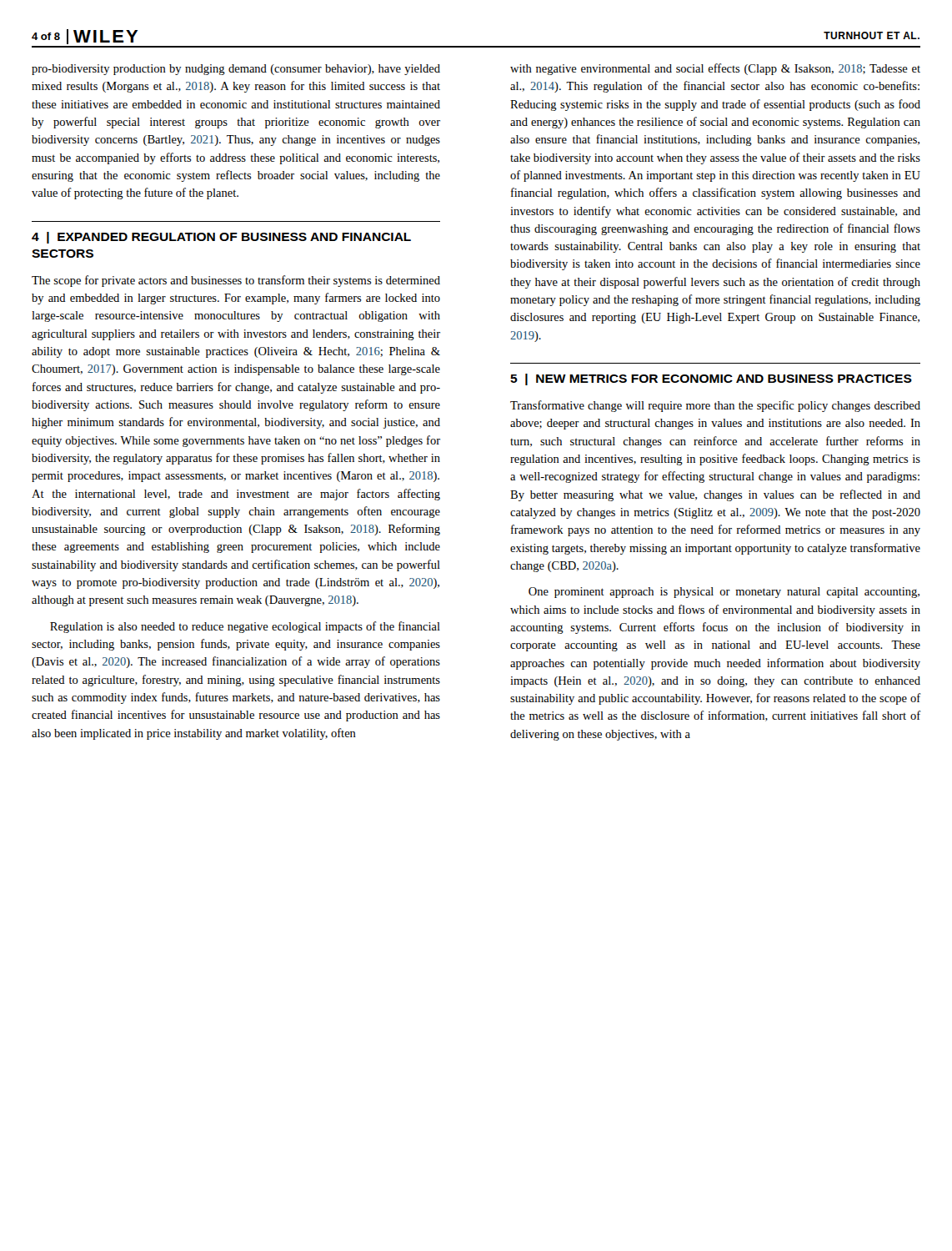Click on the region starting "Transformative change will require more than the"
Image resolution: width=952 pixels, height=1251 pixels.
point(715,406)
